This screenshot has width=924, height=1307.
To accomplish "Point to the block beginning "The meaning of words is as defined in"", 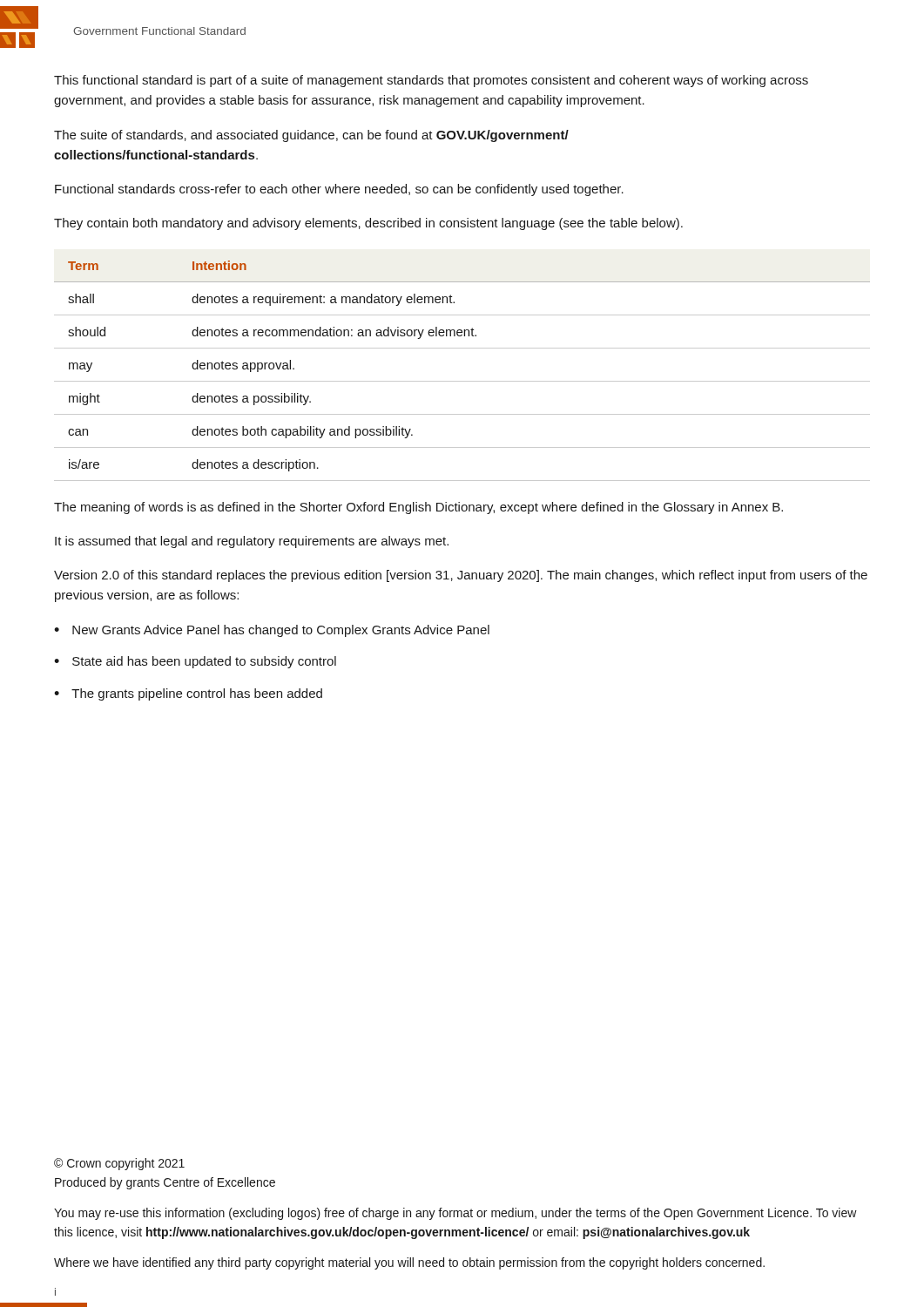I will click(419, 506).
